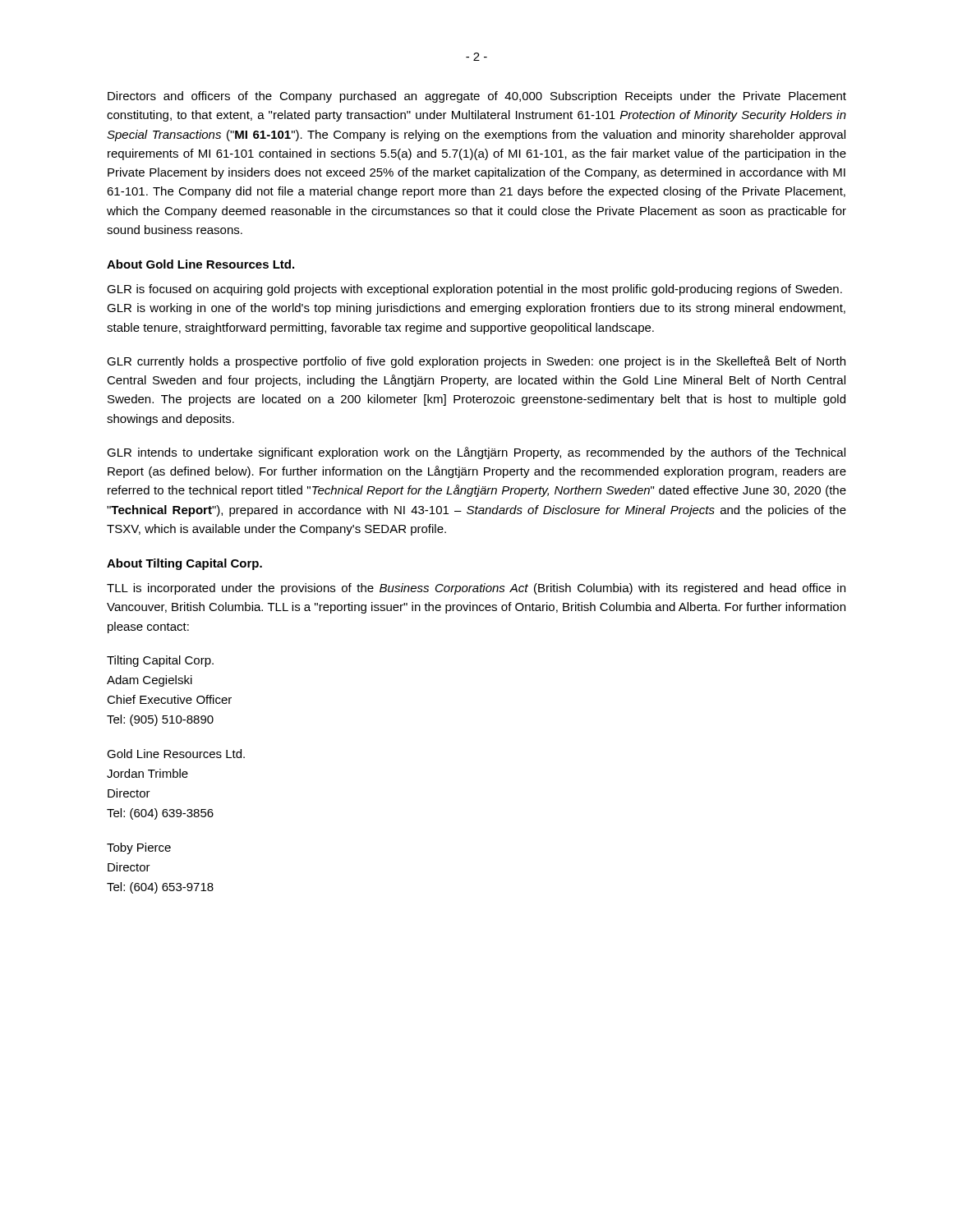Viewport: 953px width, 1232px height.
Task: Locate the block of text that opens with "GLR intends to"
Action: (476, 490)
